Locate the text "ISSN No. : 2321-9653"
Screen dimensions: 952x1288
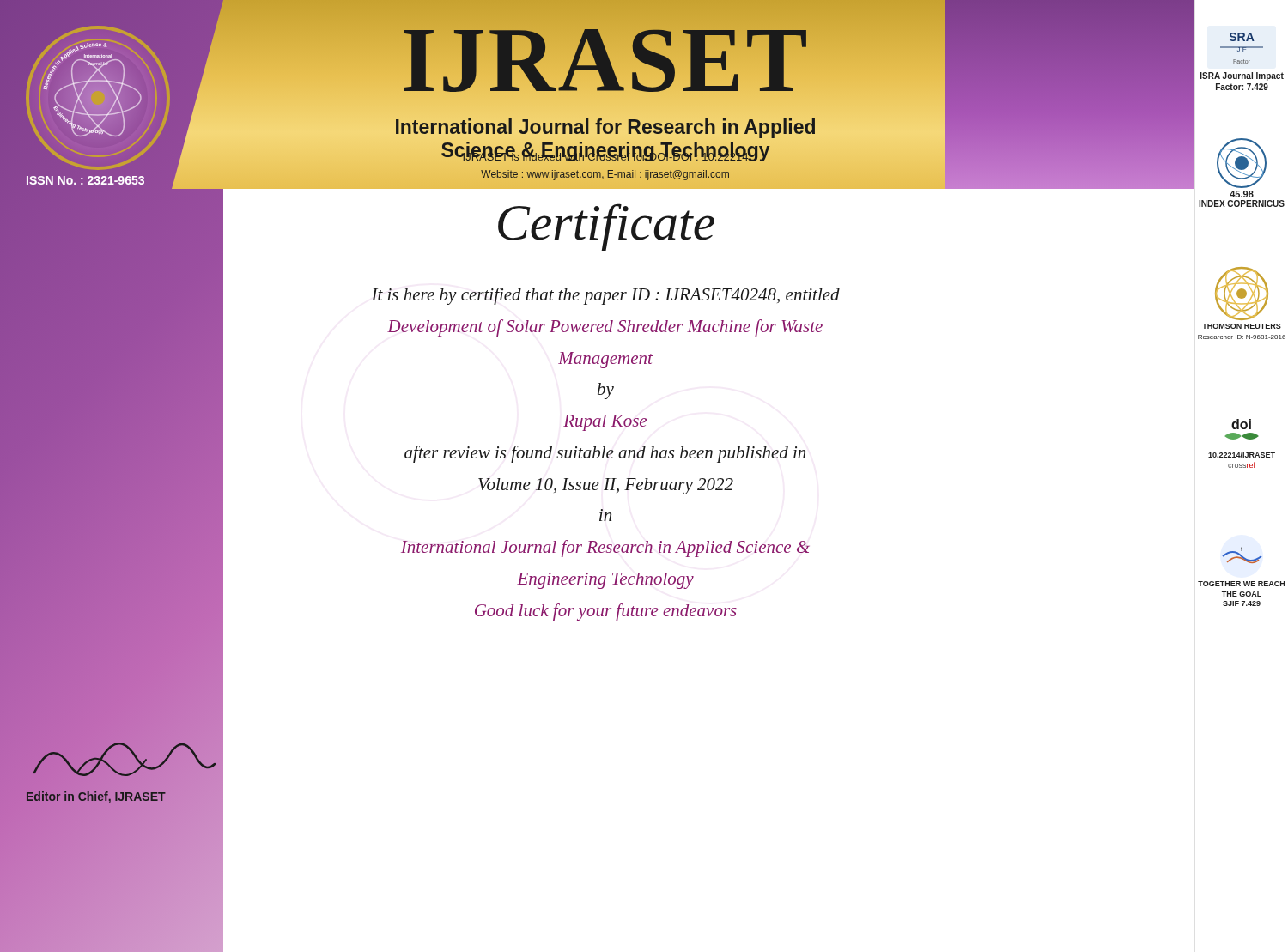click(85, 180)
